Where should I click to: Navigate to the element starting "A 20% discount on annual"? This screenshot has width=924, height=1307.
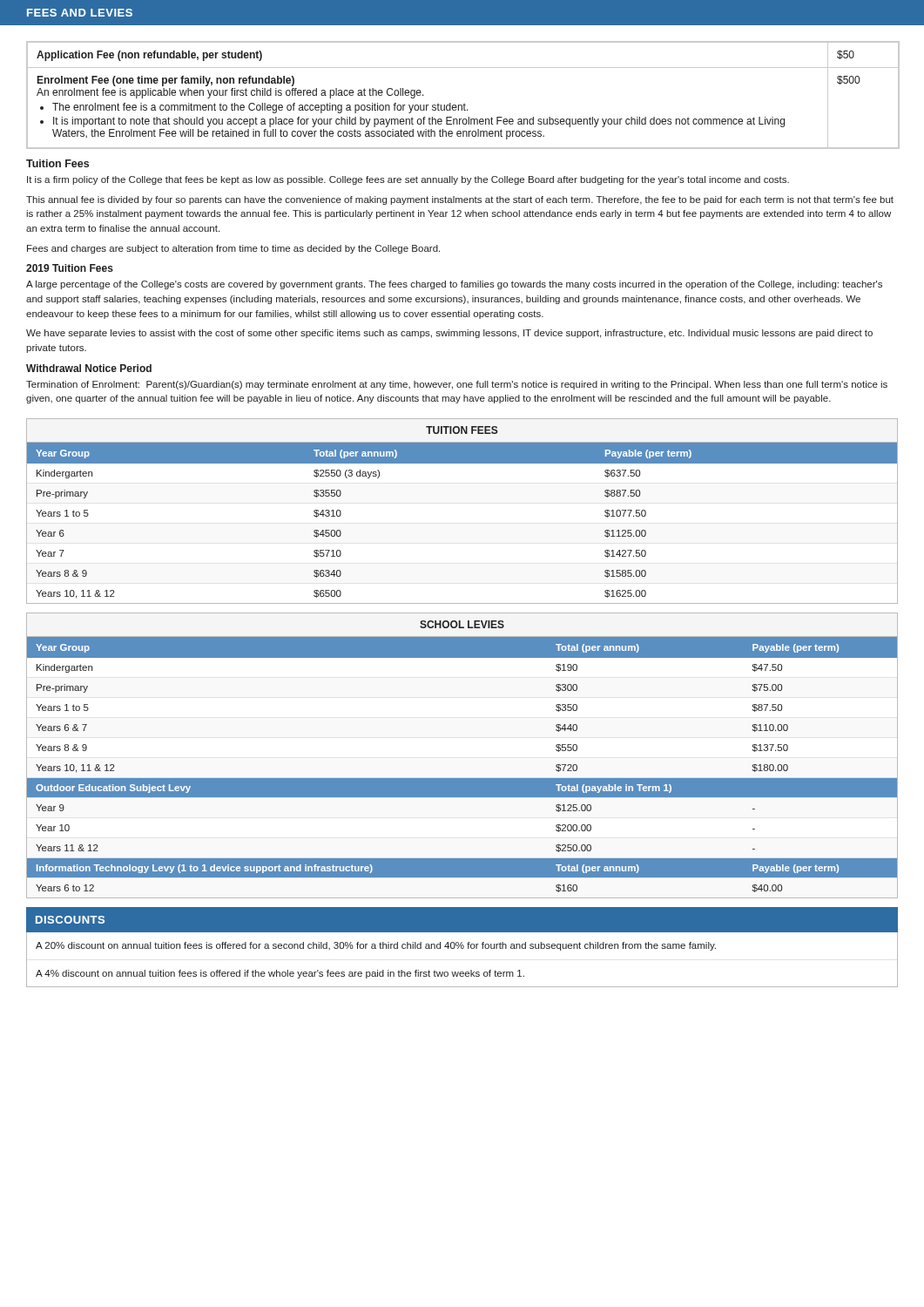pyautogui.click(x=376, y=945)
